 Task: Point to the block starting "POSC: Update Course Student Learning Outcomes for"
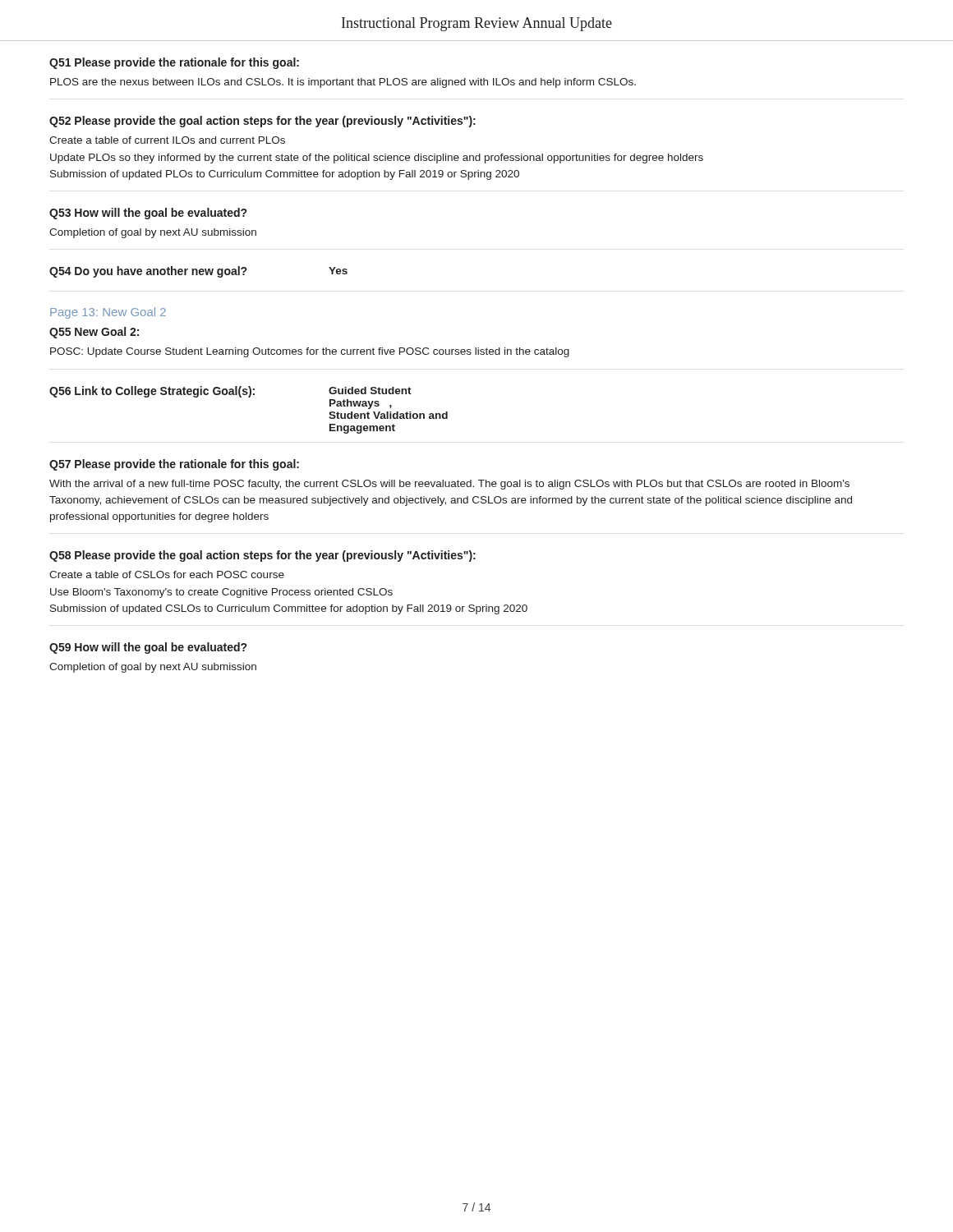click(309, 351)
